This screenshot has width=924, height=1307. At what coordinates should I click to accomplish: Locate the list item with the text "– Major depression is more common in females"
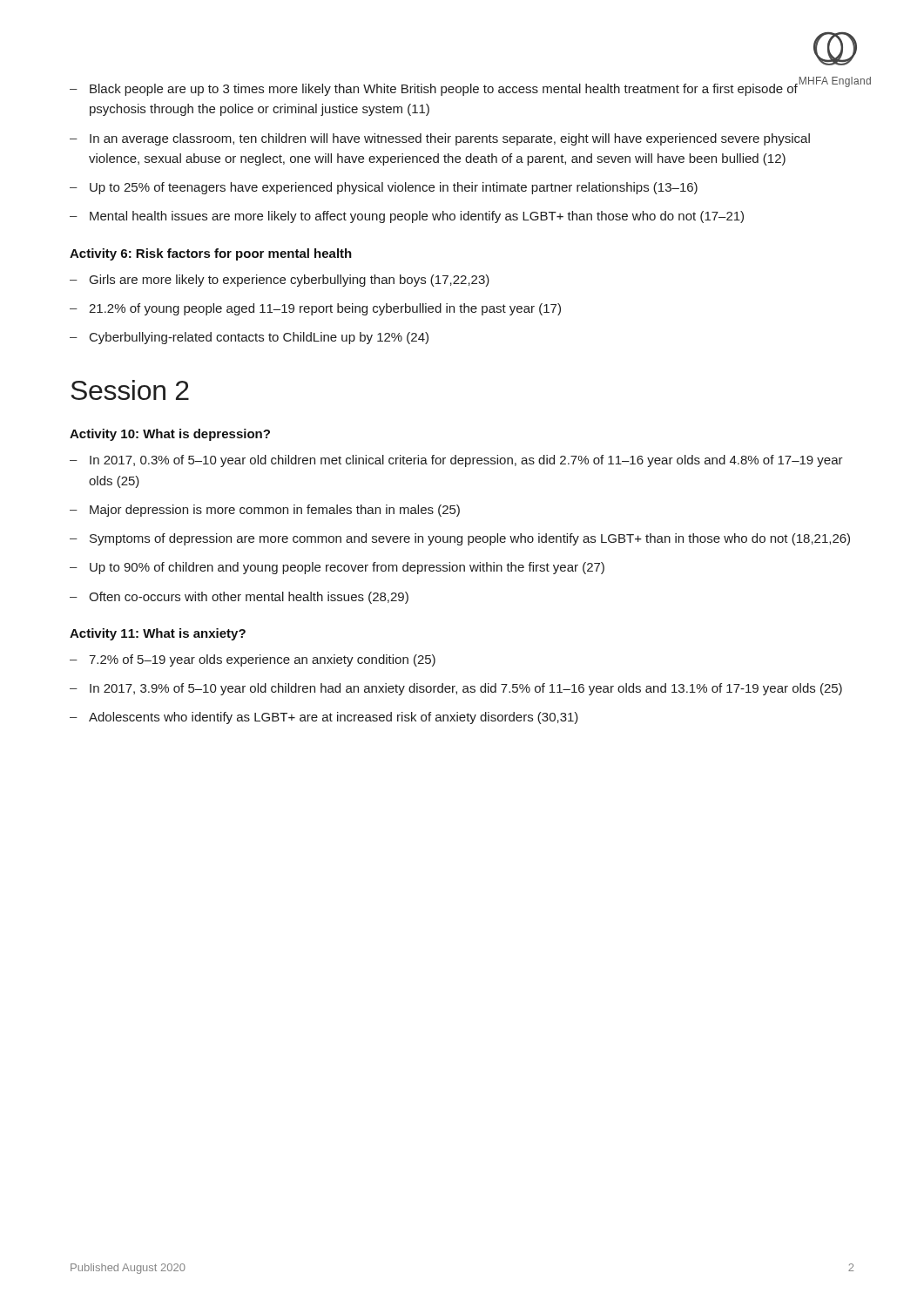[462, 509]
